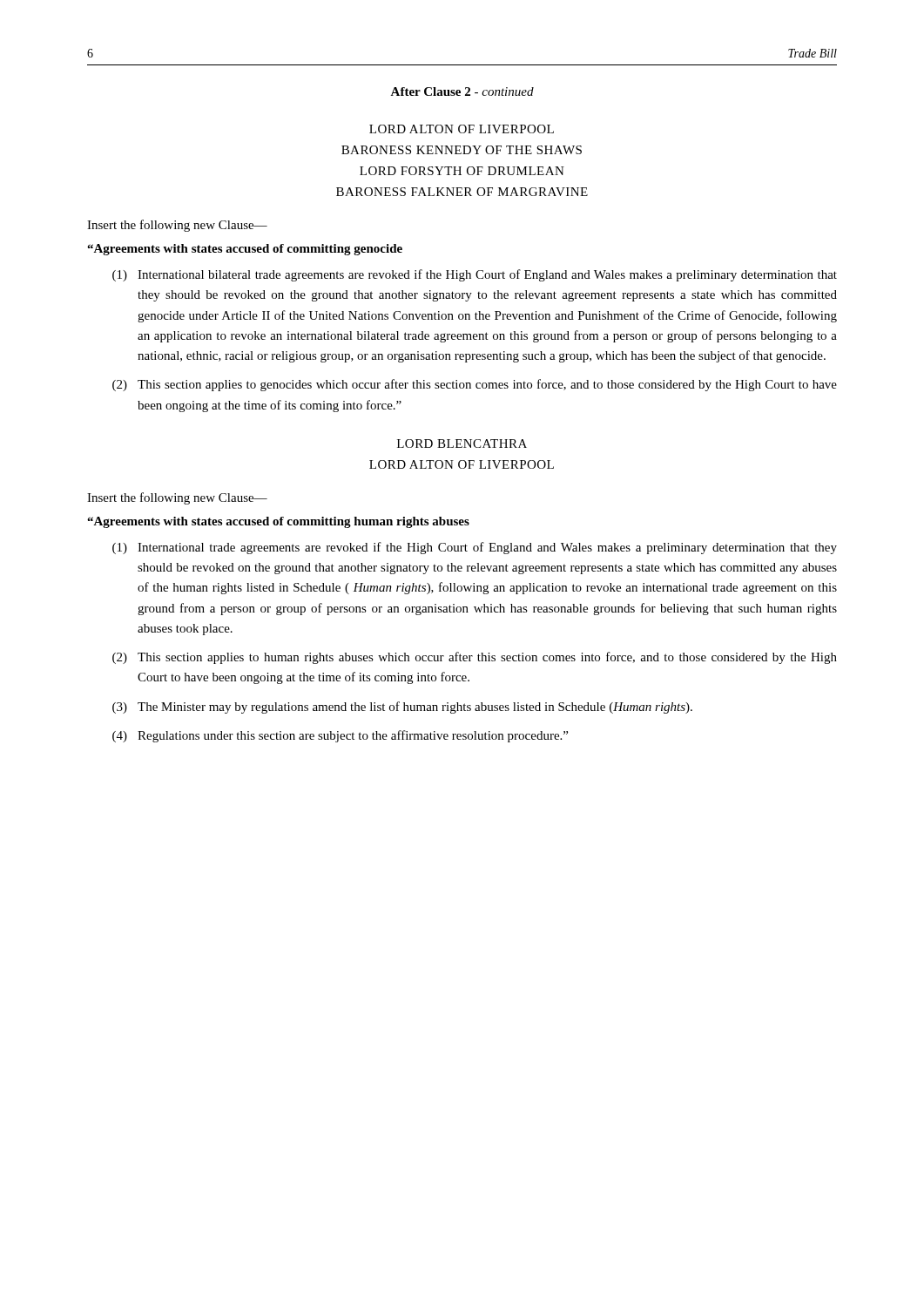The image size is (924, 1307).
Task: Select the section header that says "After Clause 2 -"
Action: tap(462, 91)
